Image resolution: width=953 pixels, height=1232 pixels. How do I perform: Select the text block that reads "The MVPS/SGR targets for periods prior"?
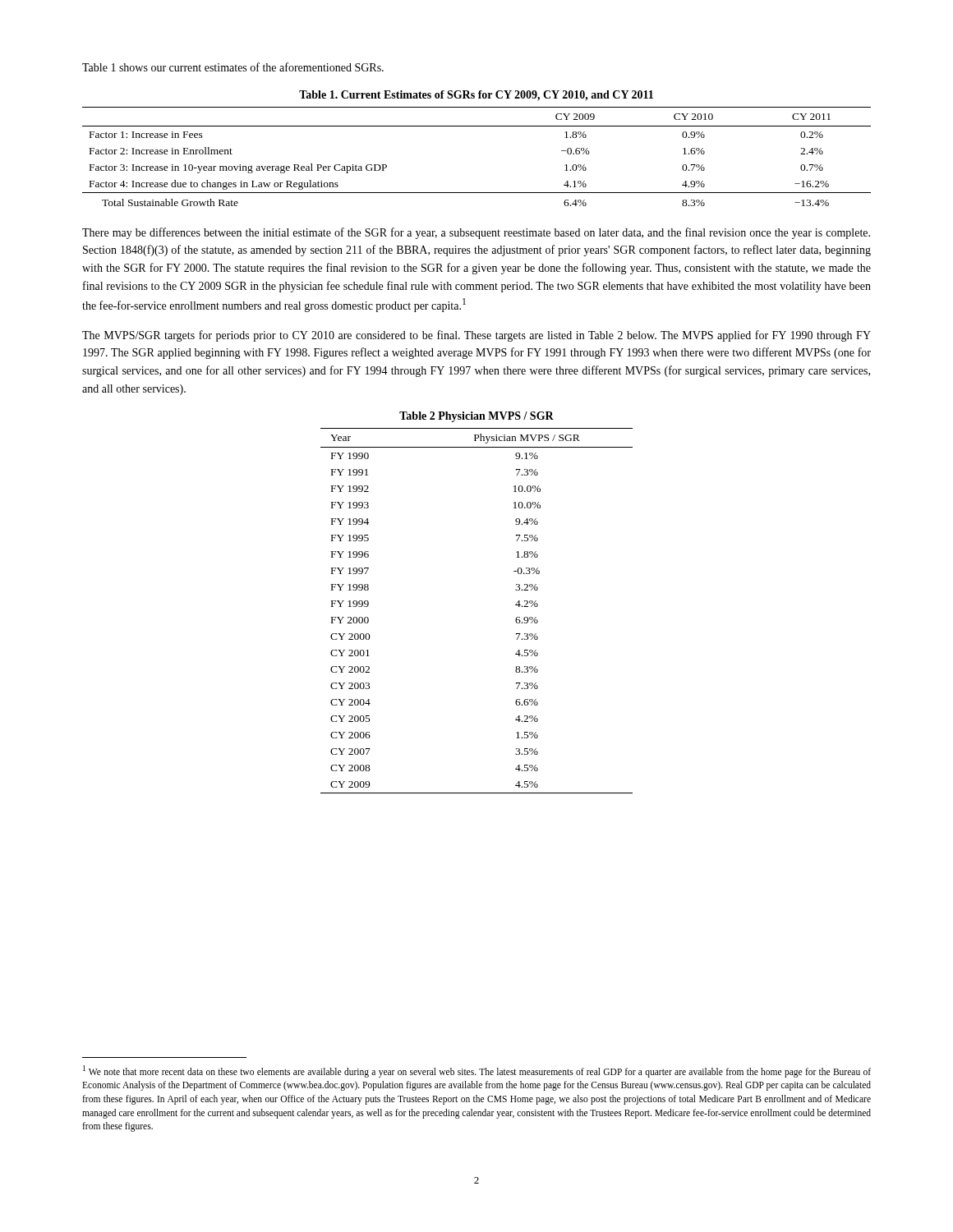[476, 362]
